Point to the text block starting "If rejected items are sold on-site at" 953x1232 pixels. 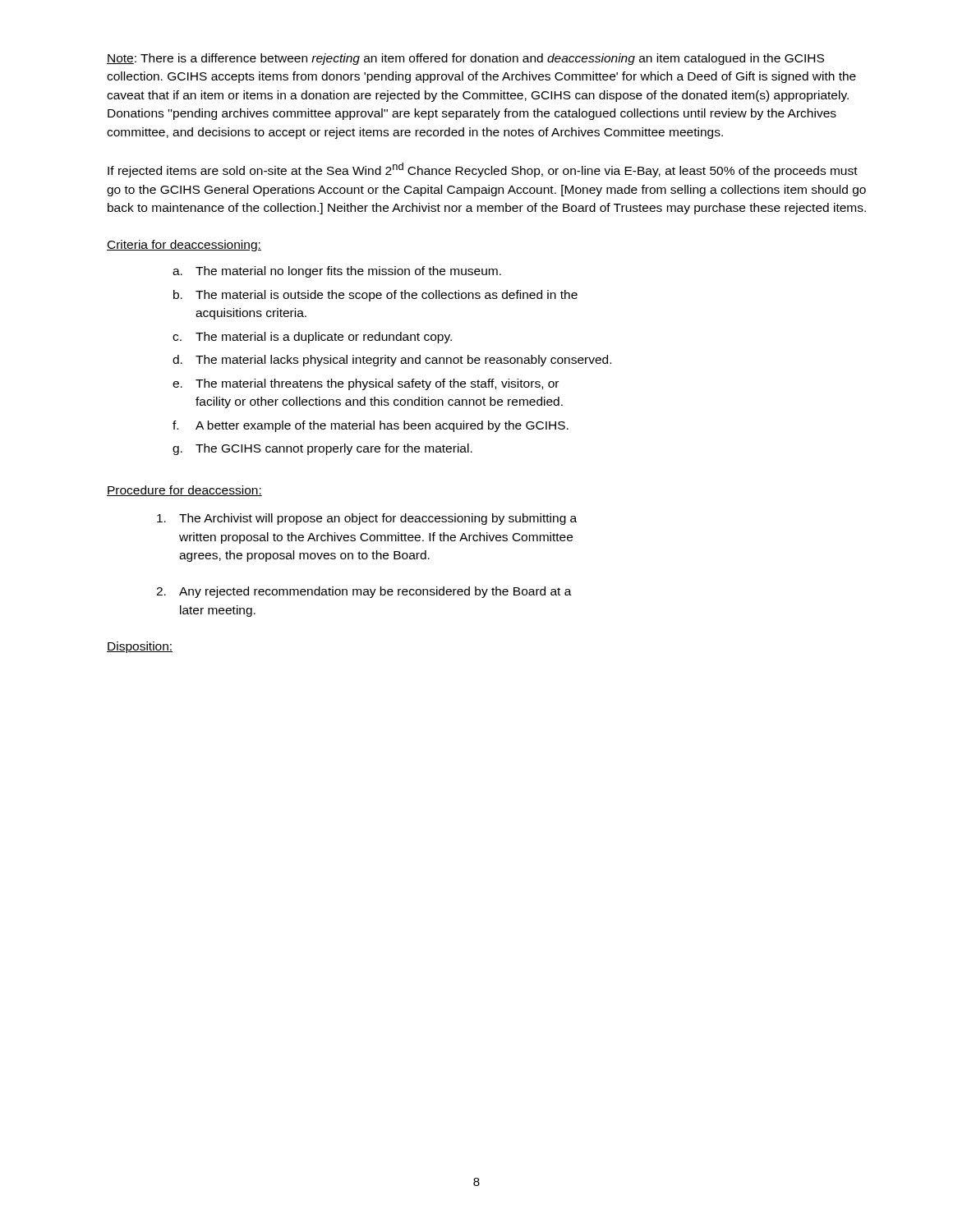point(487,188)
